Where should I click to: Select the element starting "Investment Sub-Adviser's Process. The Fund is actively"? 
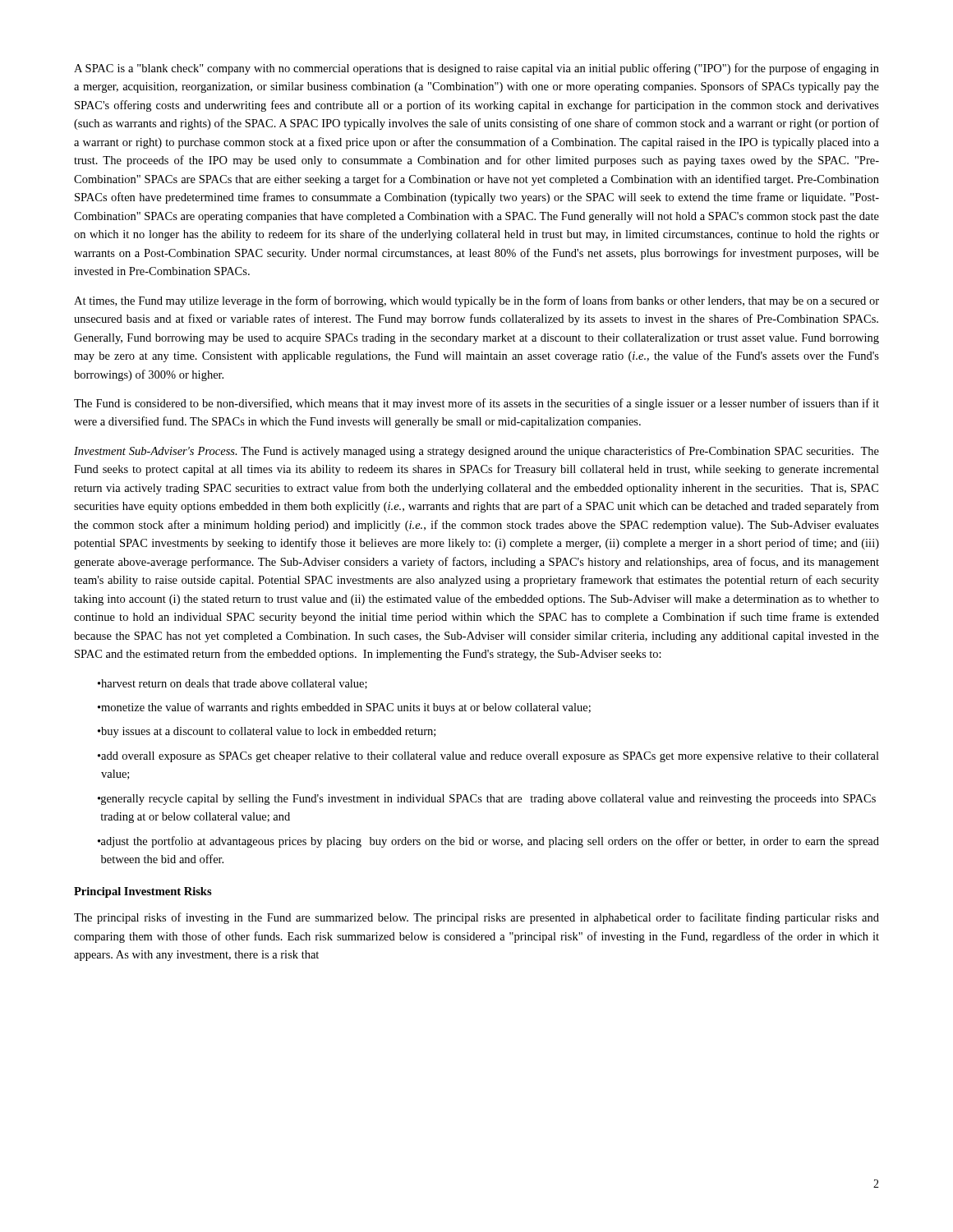[476, 553]
